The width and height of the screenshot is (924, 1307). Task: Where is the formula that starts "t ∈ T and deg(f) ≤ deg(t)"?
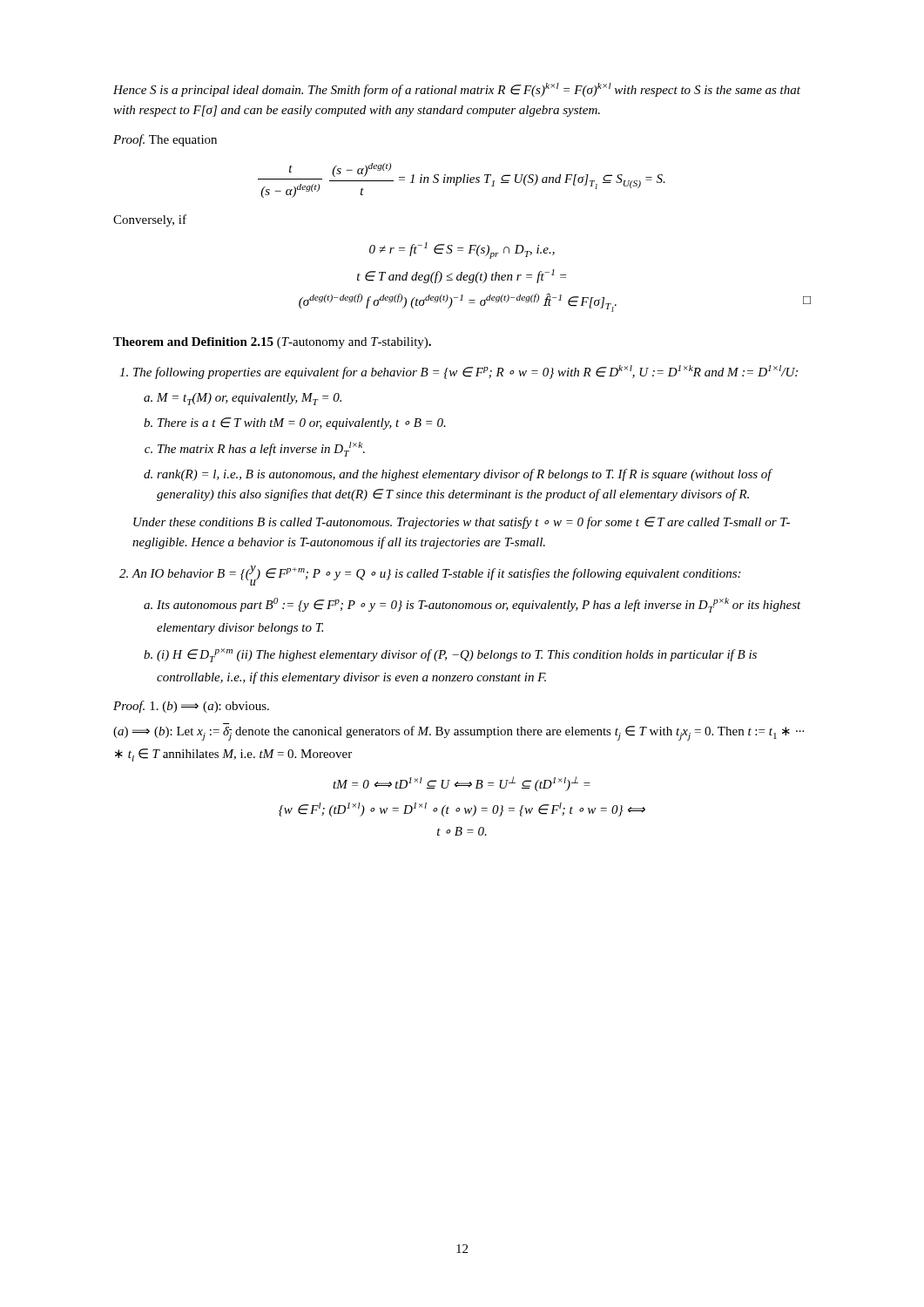[462, 275]
